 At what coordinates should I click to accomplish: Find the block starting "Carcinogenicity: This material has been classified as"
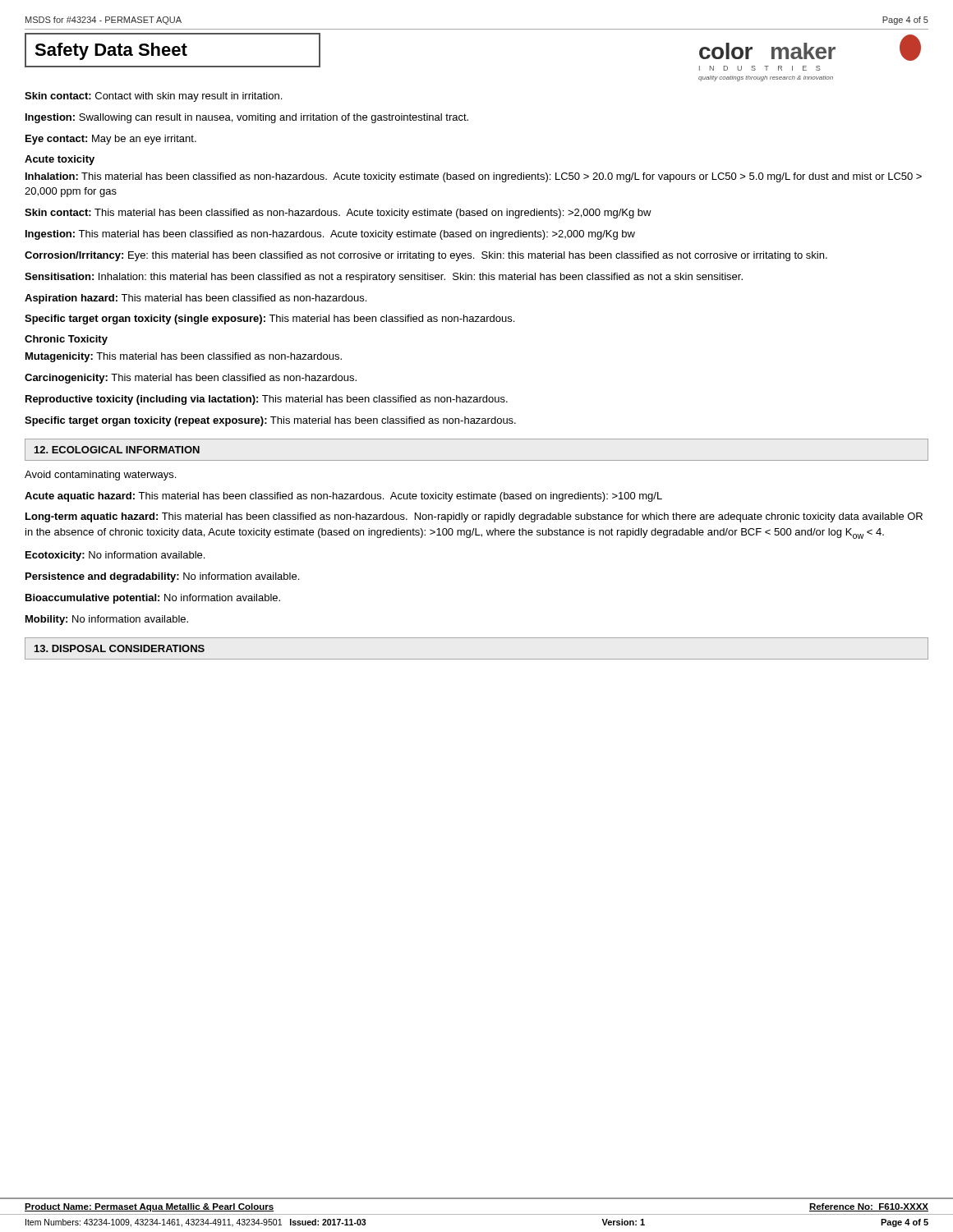191,377
